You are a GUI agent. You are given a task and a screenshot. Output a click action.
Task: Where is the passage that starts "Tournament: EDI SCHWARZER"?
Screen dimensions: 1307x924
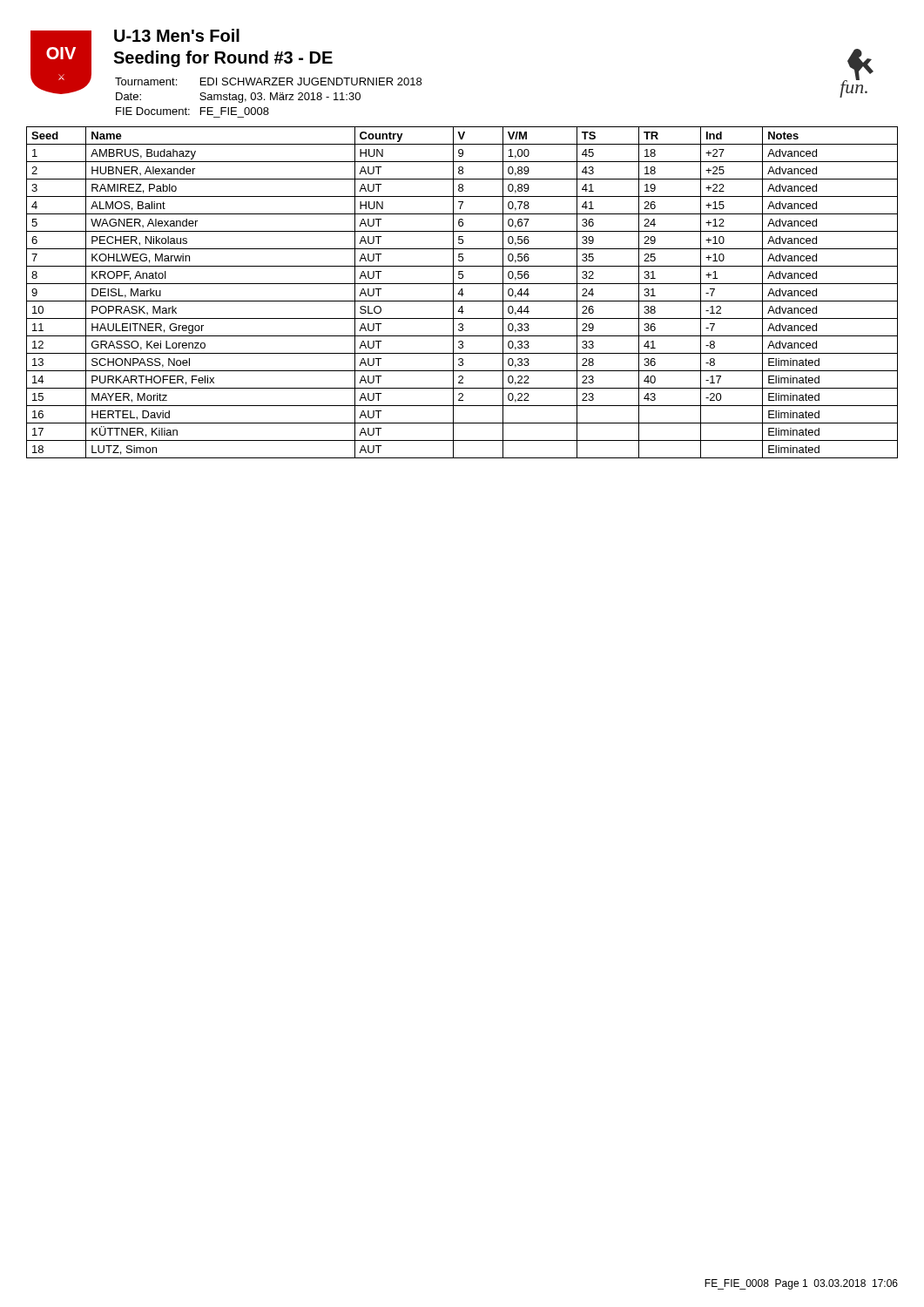[x=272, y=96]
